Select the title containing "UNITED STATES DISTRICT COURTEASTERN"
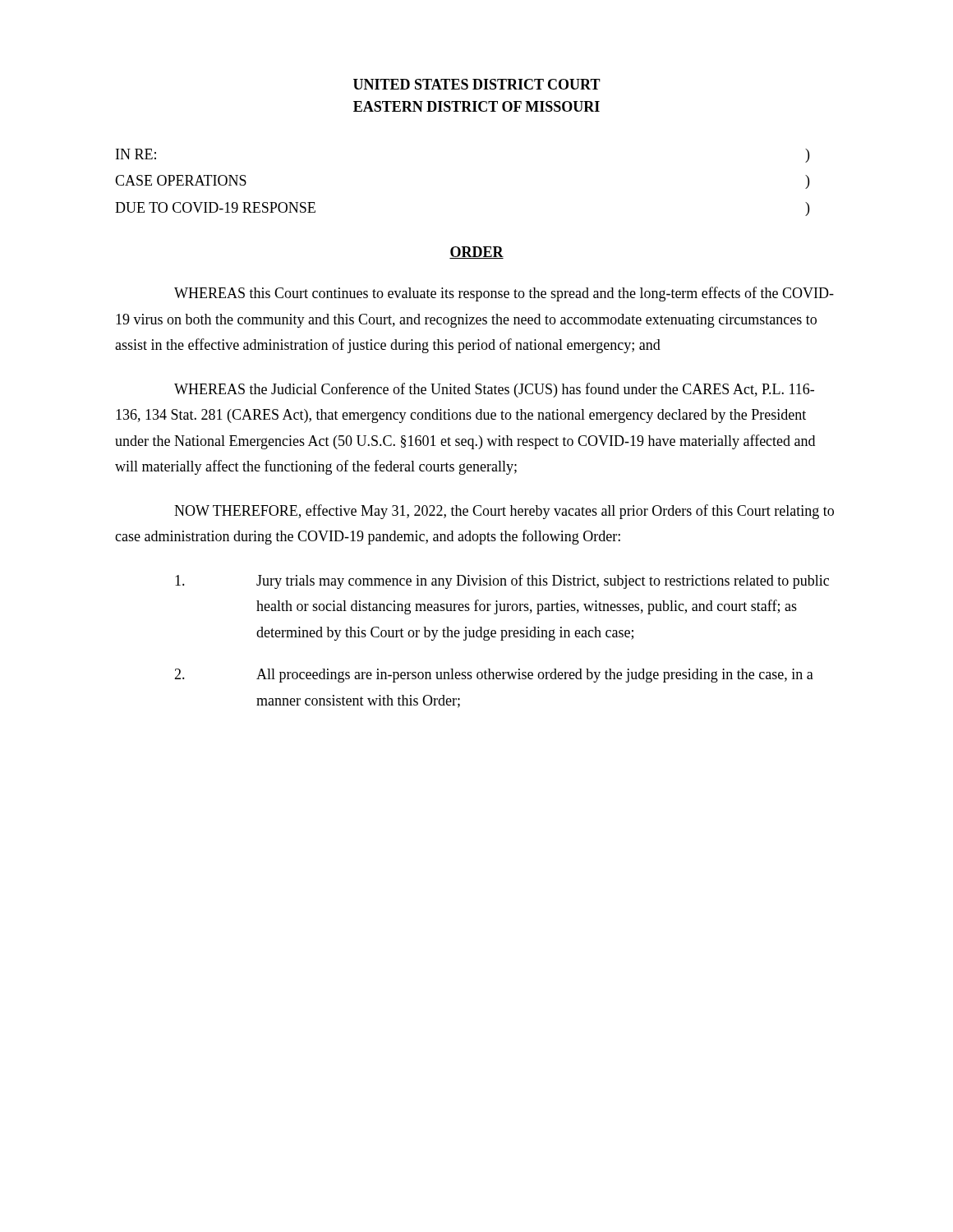The width and height of the screenshot is (953, 1232). pos(476,96)
